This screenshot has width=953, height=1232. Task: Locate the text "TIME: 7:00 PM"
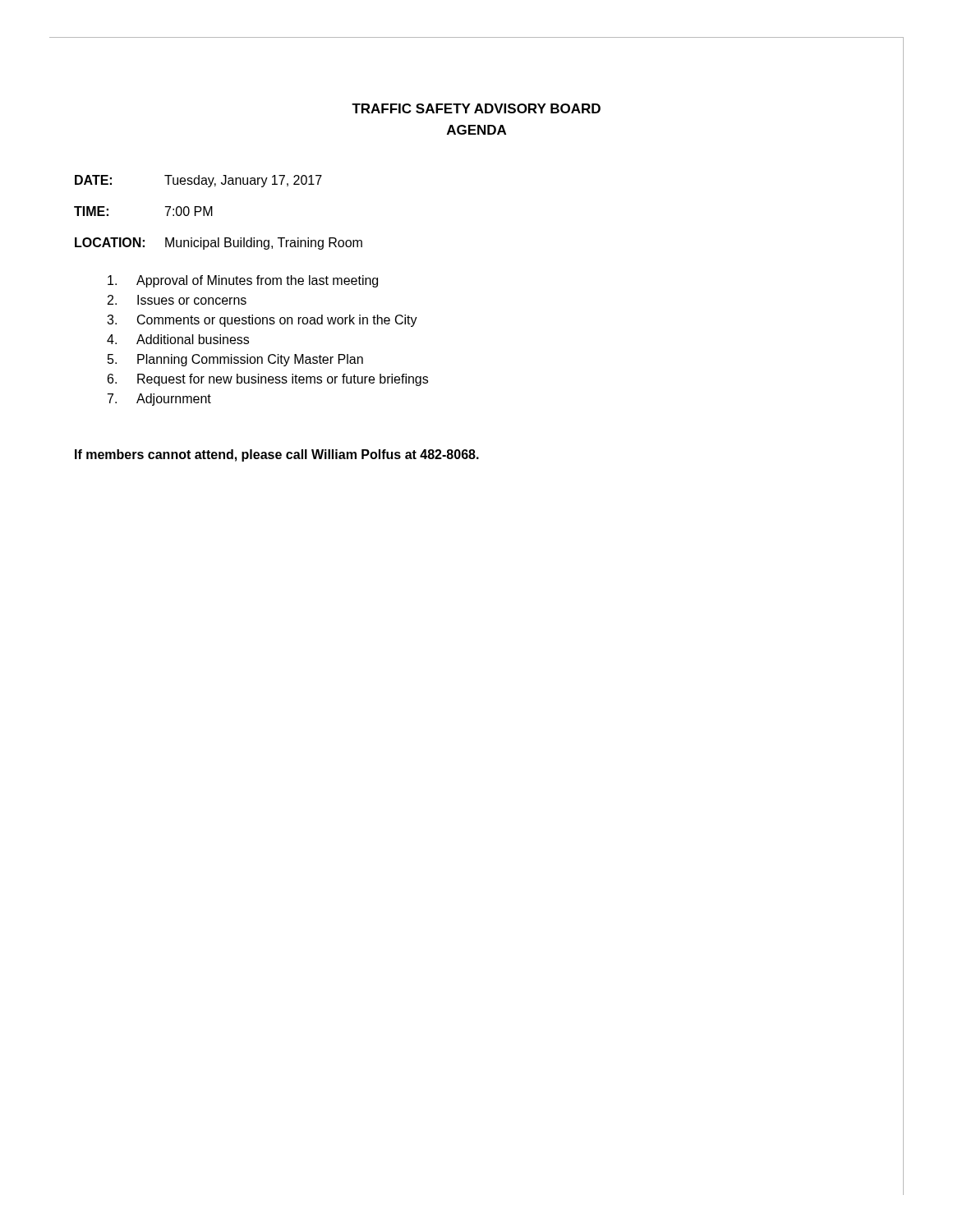pyautogui.click(x=91, y=211)
